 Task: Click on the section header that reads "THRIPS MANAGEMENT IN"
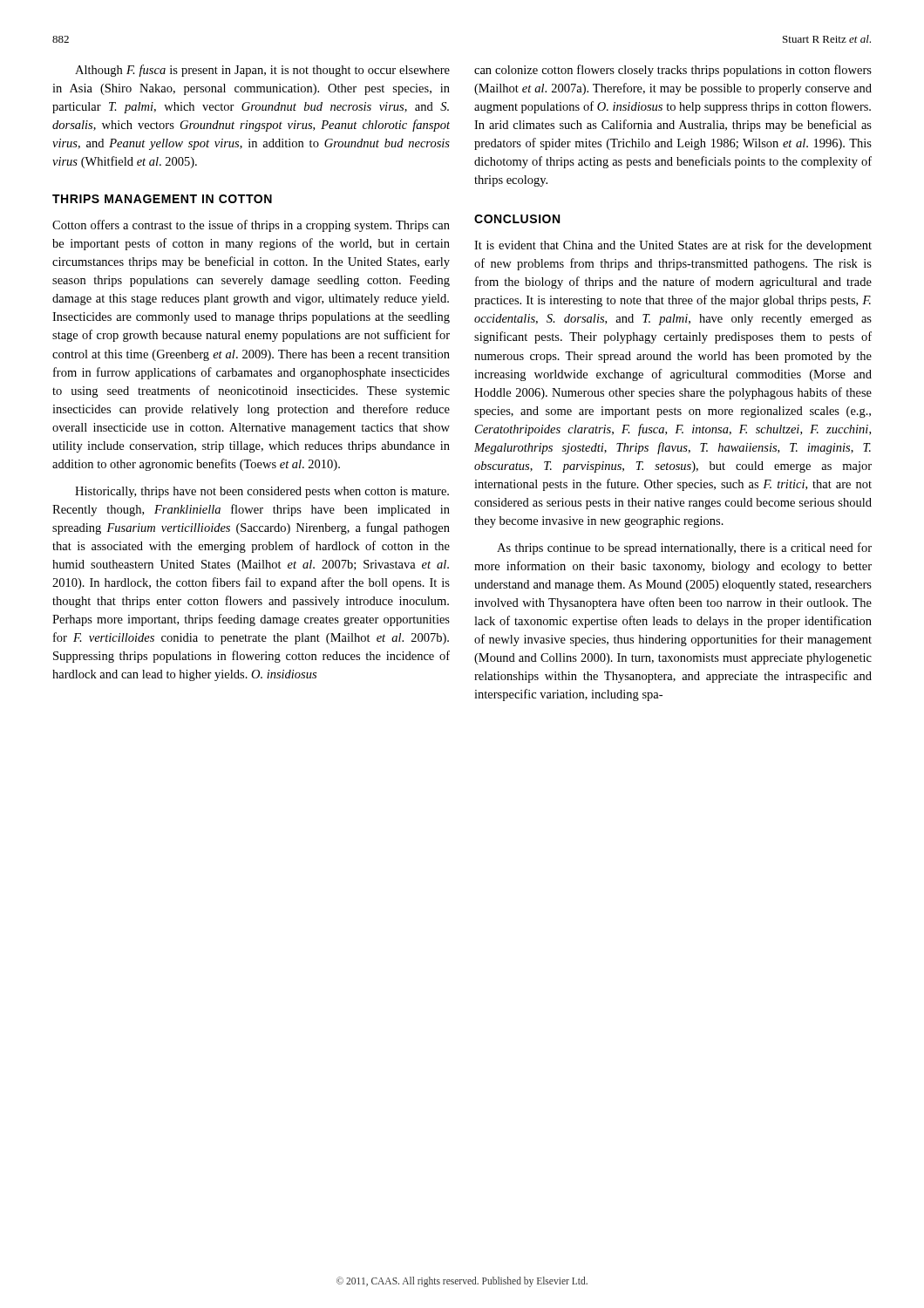point(163,199)
